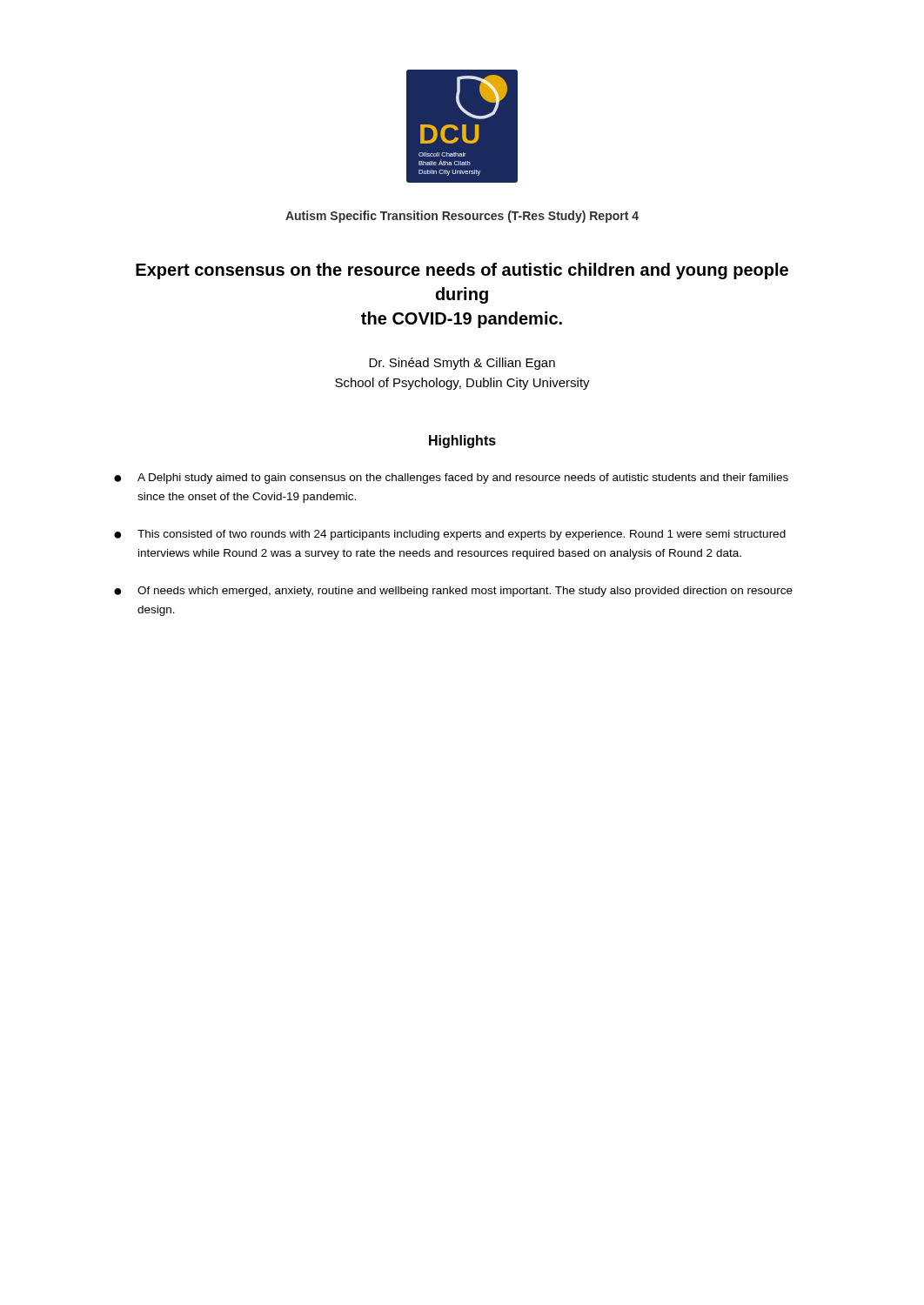Locate the logo

point(462,126)
